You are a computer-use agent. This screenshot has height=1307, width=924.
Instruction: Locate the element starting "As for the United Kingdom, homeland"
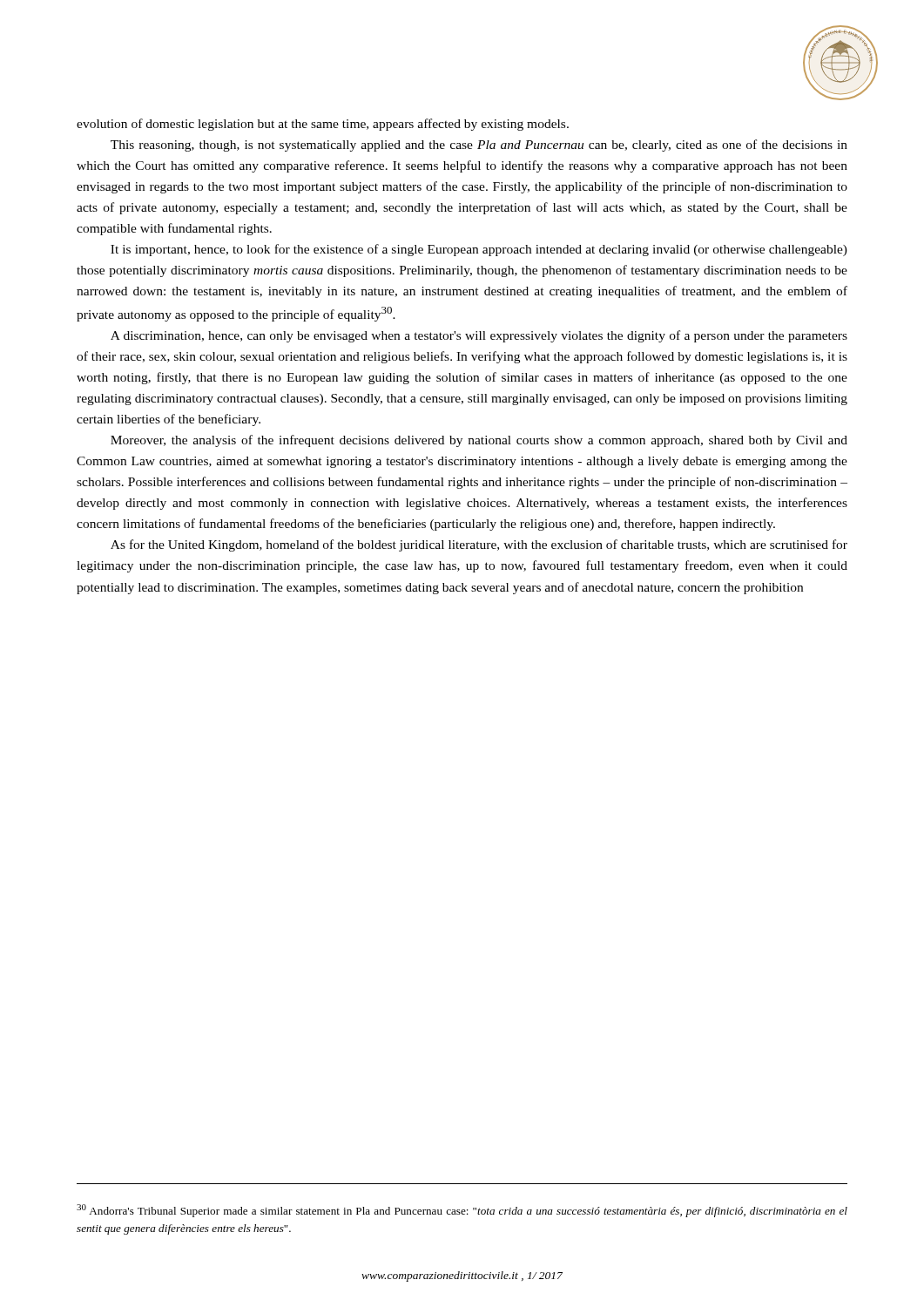tap(462, 566)
